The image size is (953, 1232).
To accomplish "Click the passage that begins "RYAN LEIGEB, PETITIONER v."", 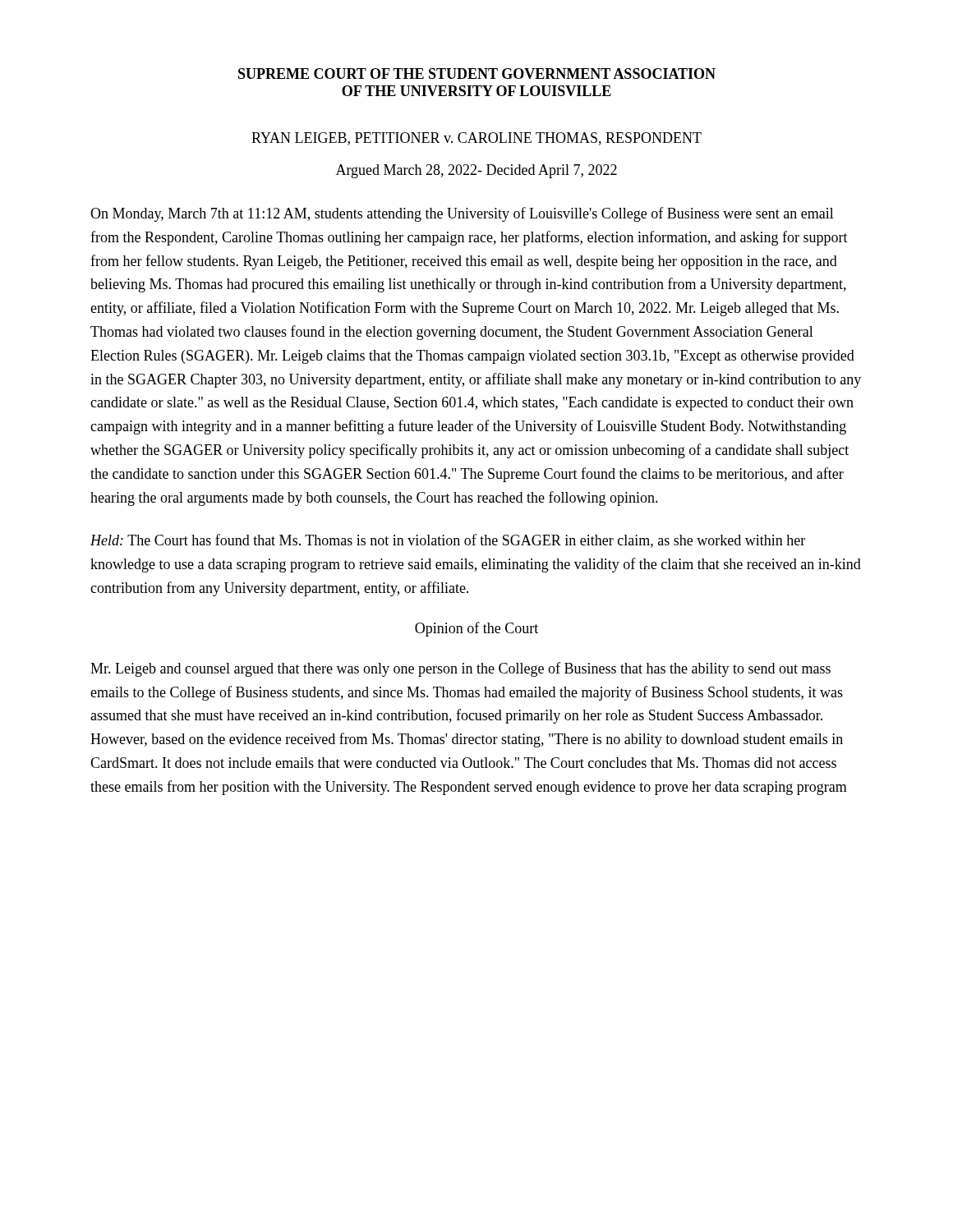I will (476, 138).
